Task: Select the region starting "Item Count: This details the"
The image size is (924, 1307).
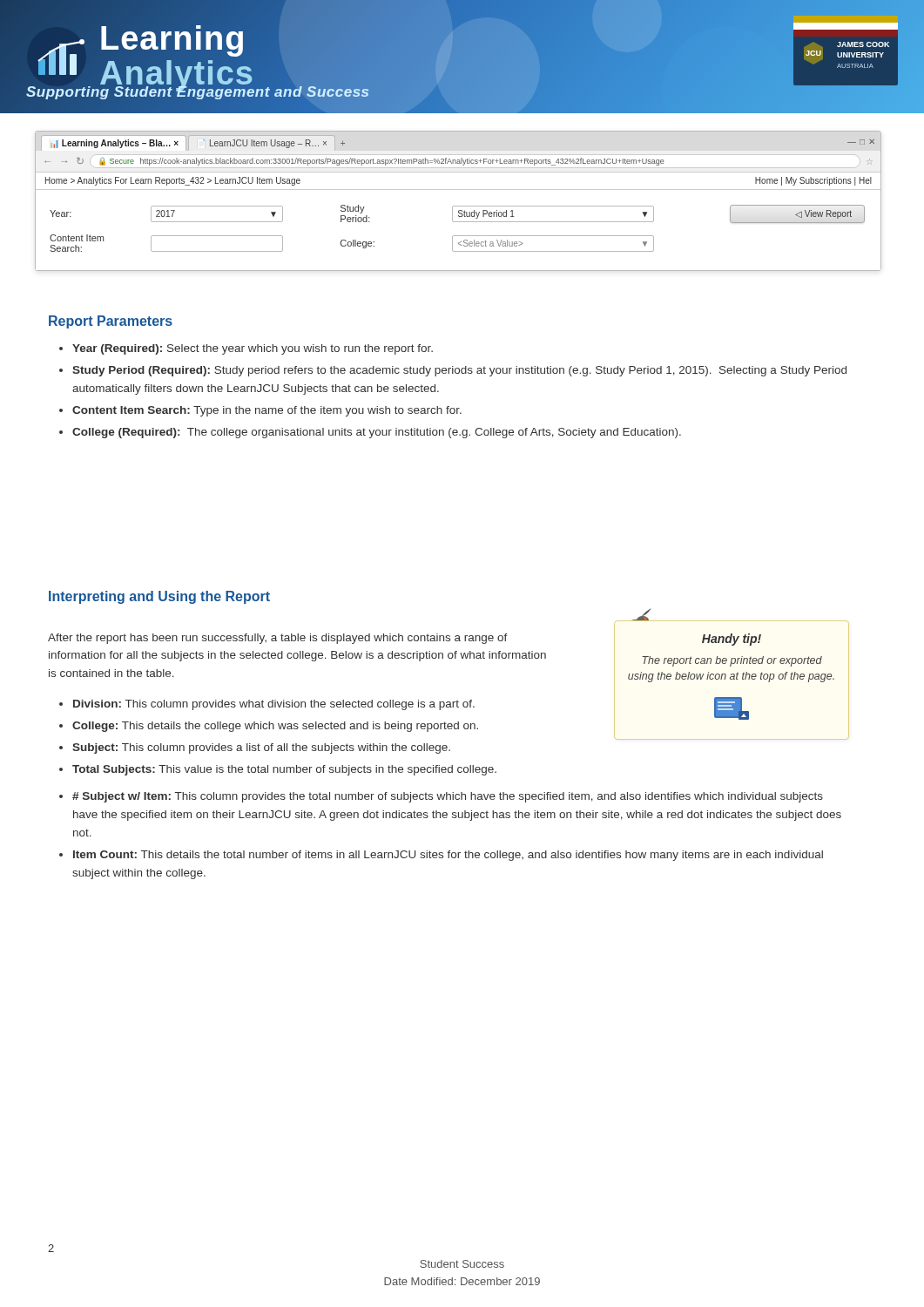Action: [x=448, y=863]
